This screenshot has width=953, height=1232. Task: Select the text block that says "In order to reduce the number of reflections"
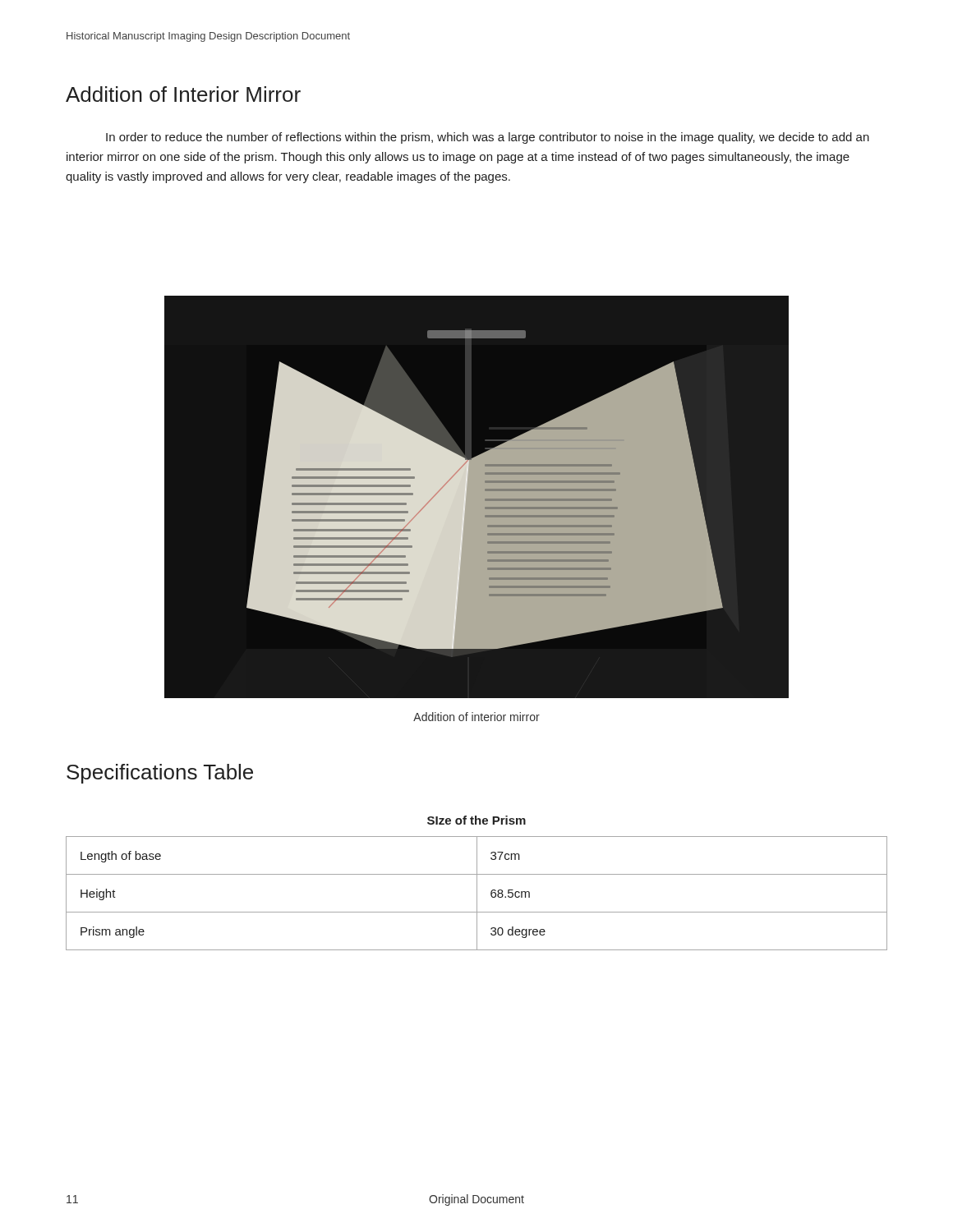click(468, 157)
